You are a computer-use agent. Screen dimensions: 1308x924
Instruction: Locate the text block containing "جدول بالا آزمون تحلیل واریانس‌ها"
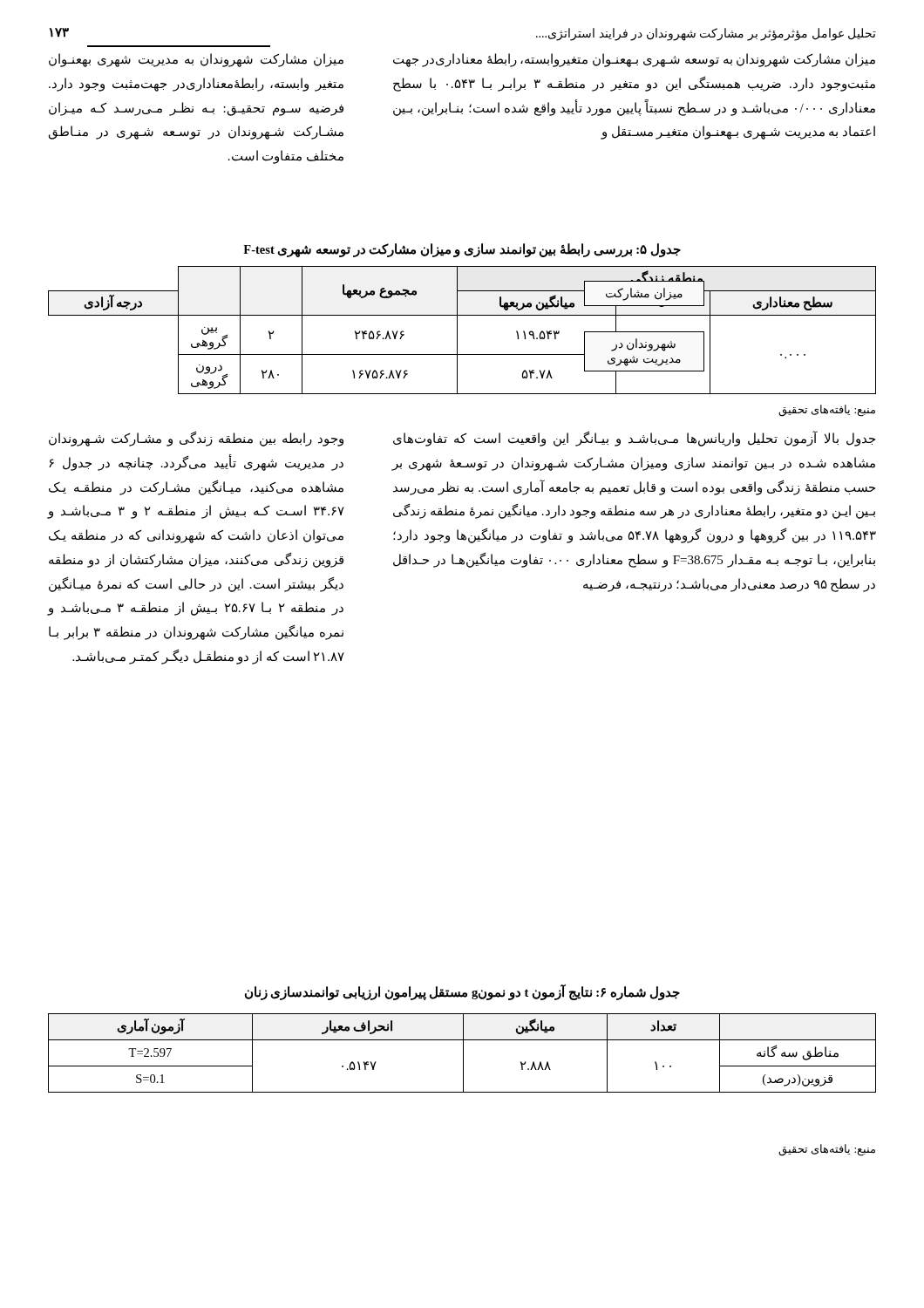634,511
